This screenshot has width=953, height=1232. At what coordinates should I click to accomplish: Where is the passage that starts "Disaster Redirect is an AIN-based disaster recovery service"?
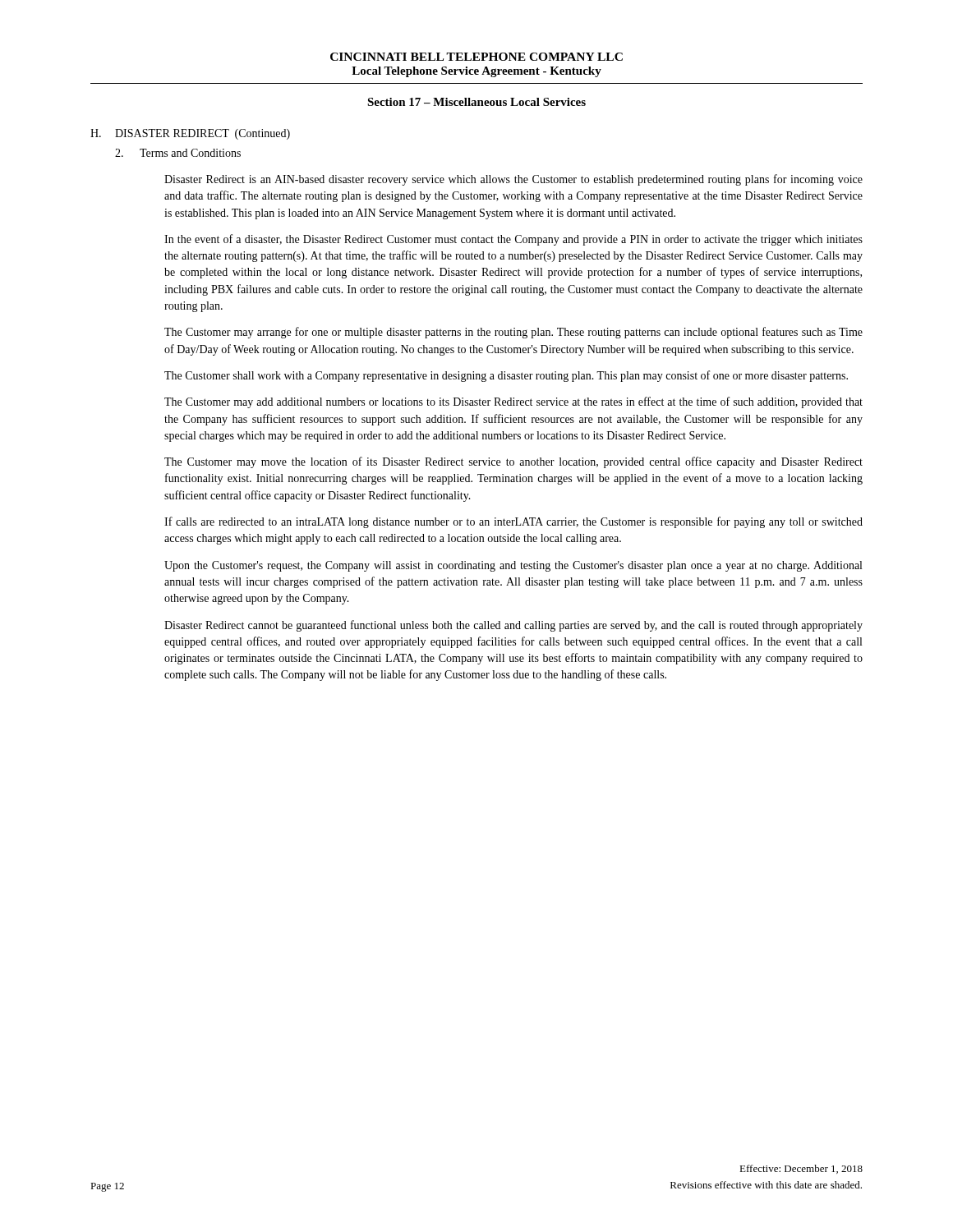(513, 196)
